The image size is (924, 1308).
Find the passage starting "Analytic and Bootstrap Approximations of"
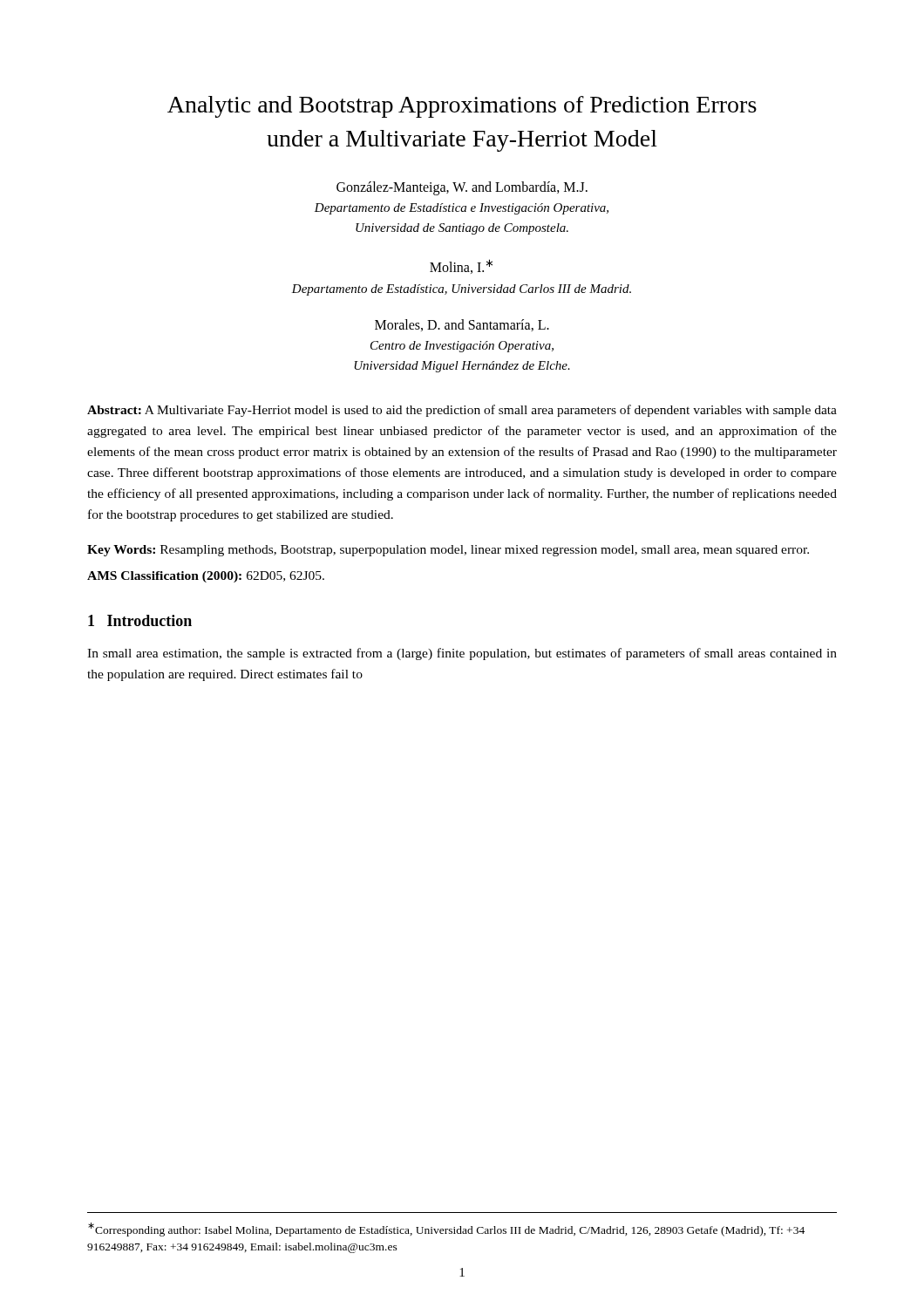tap(462, 121)
